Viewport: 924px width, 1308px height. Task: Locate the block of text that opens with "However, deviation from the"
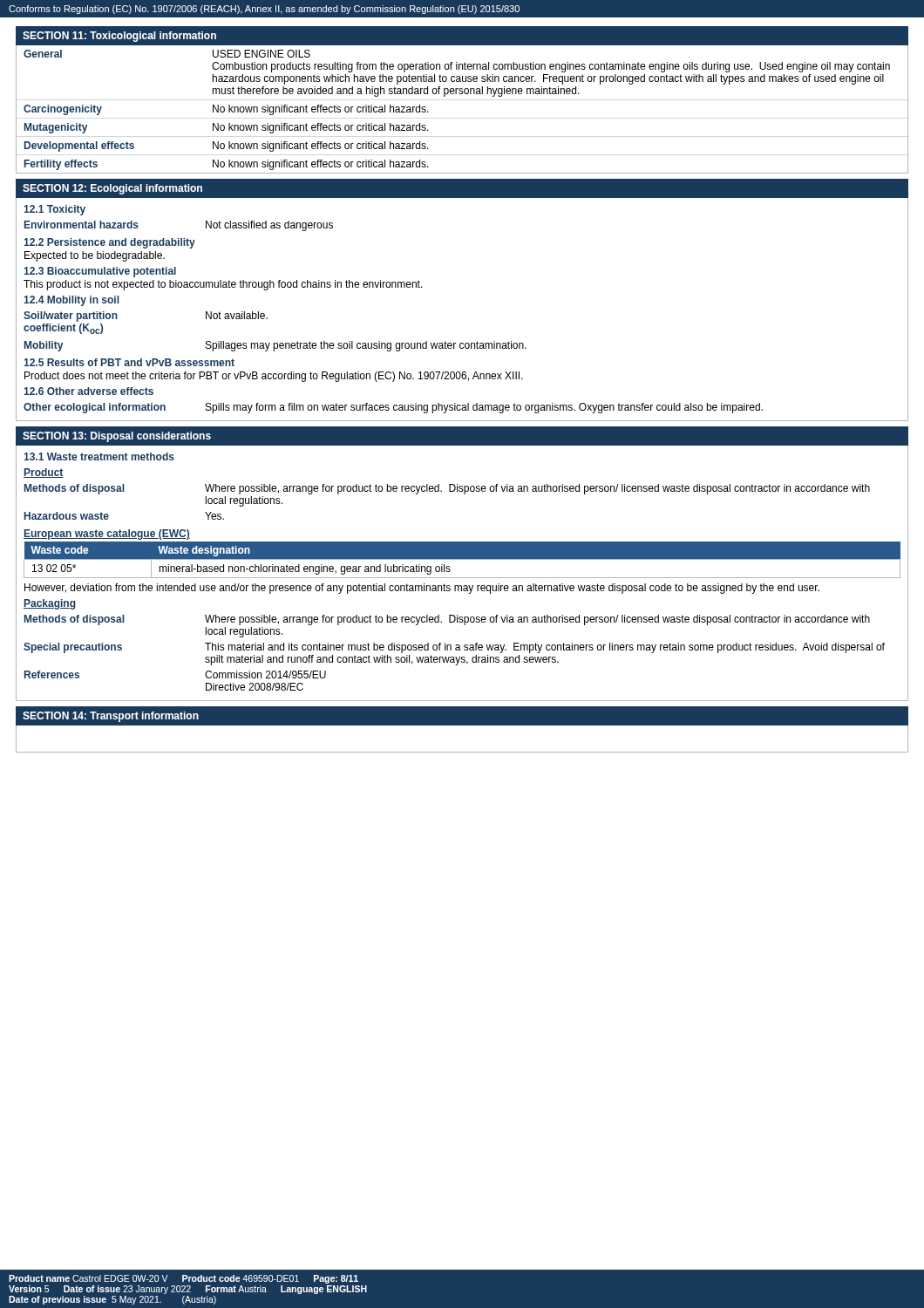click(422, 588)
